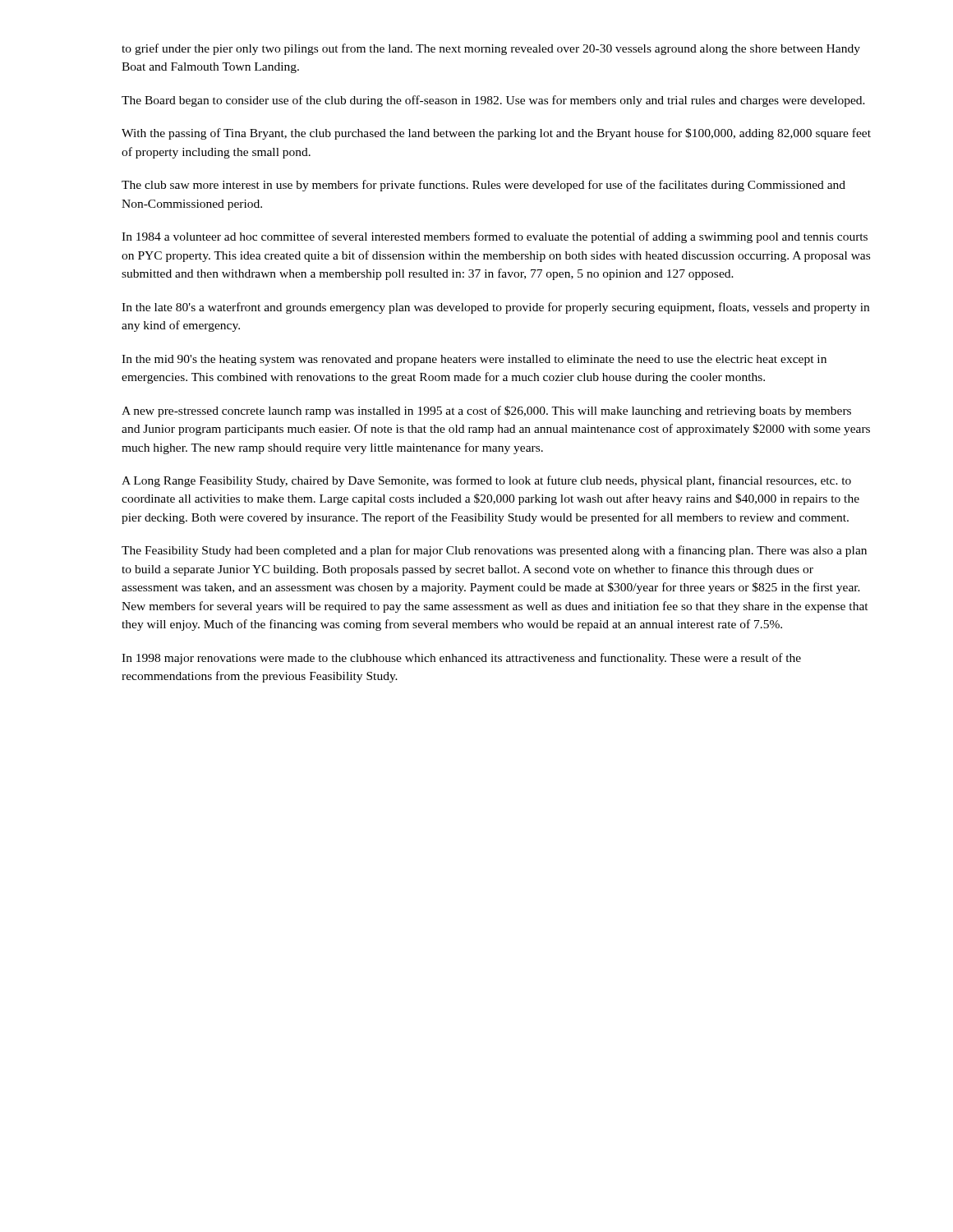The width and height of the screenshot is (953, 1232).
Task: Find the element starting "The Board began"
Action: coord(494,100)
